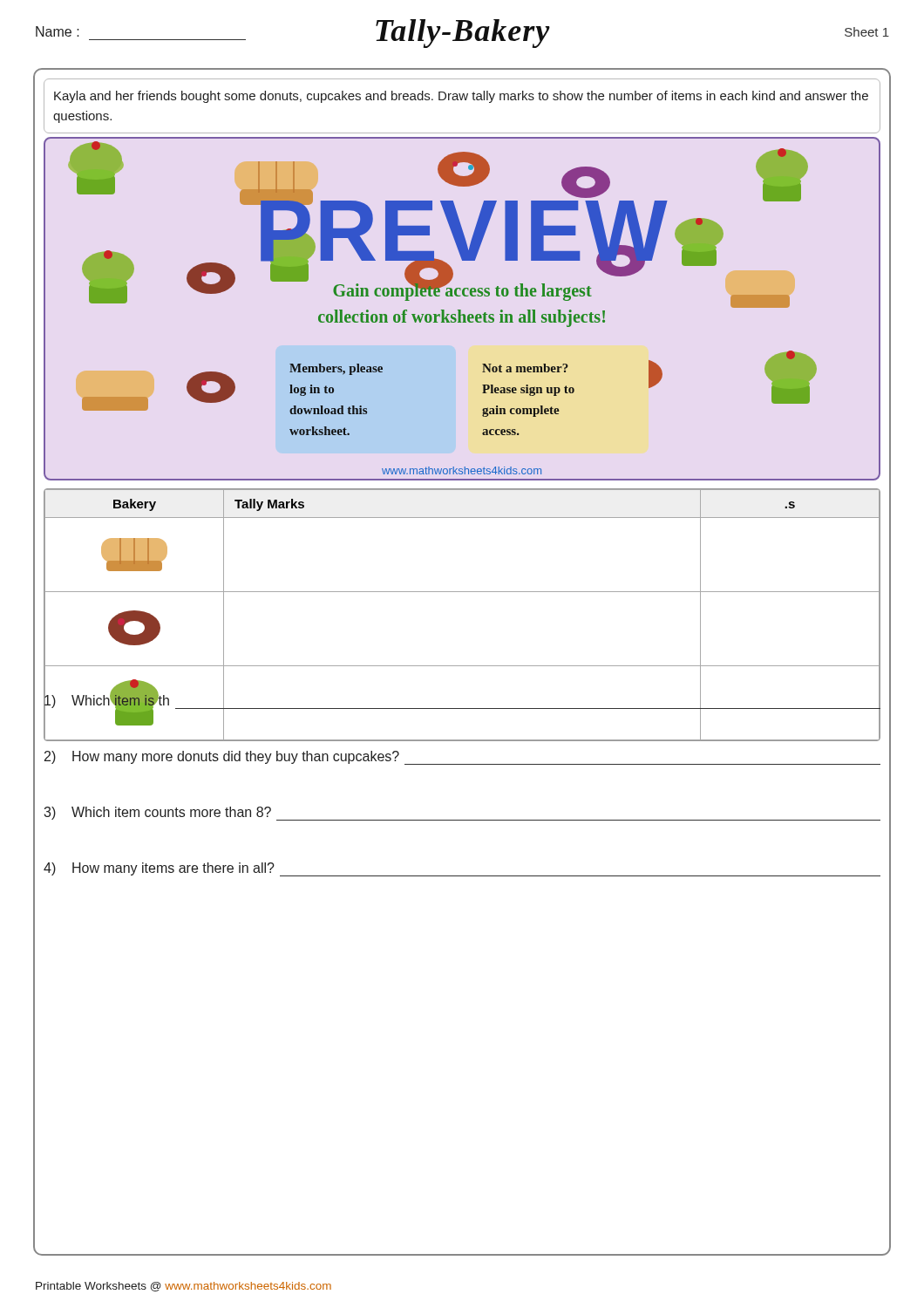Point to the passage starting "3) Which item counts more than 8?"
This screenshot has width=924, height=1308.
pos(462,812)
